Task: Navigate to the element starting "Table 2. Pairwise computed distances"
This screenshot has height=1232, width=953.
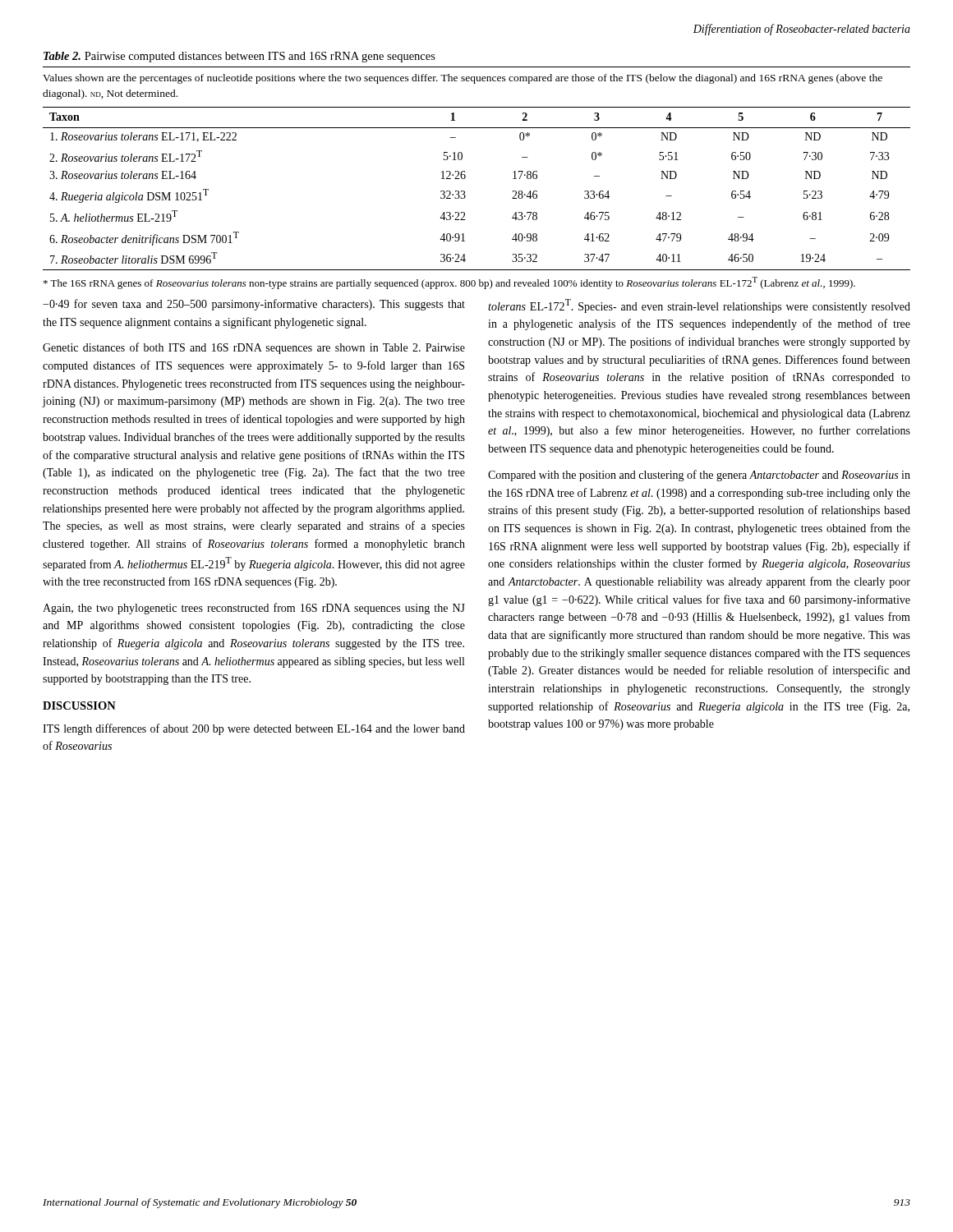Action: point(239,56)
